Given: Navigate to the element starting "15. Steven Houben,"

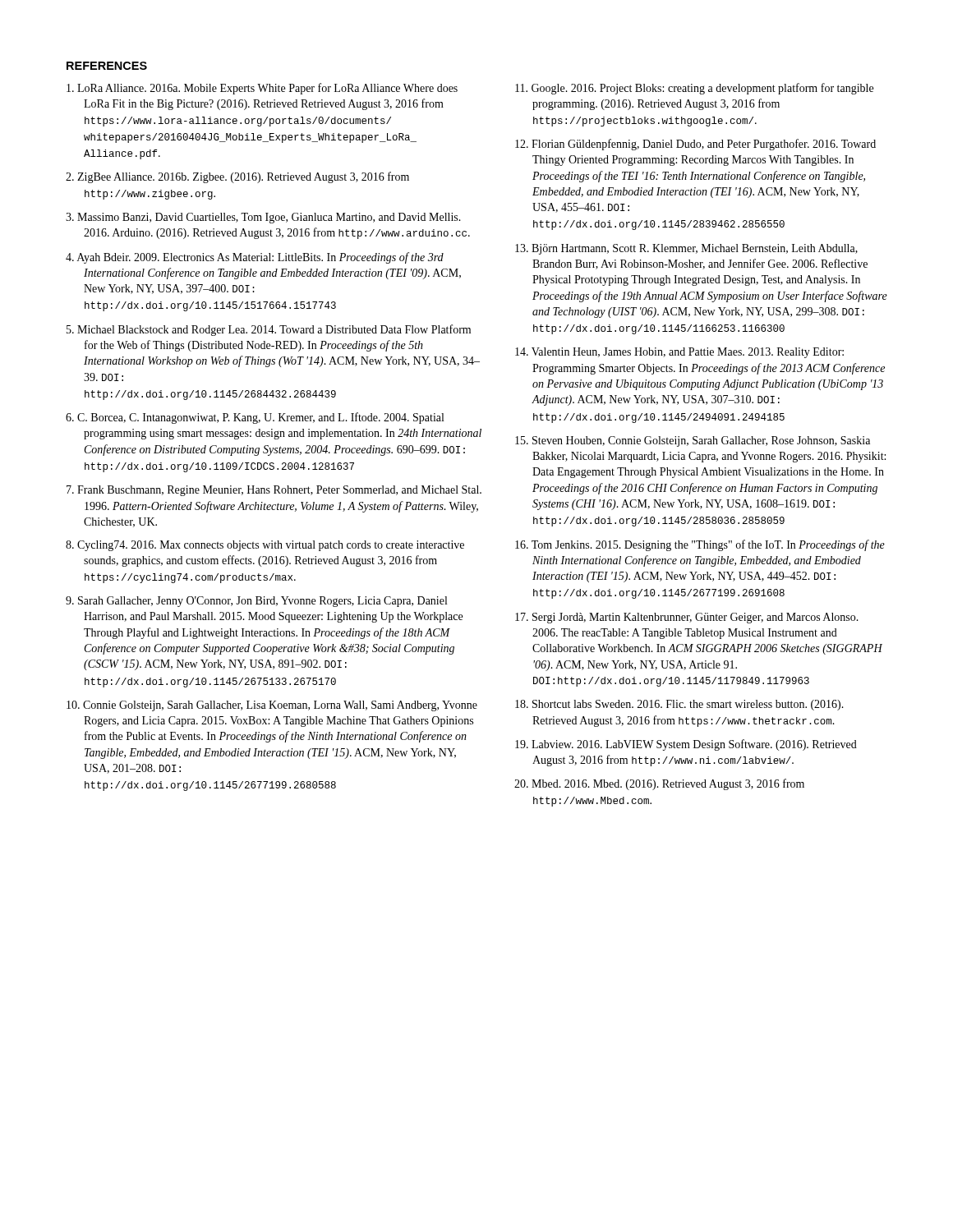Looking at the screenshot, I should click(x=701, y=481).
